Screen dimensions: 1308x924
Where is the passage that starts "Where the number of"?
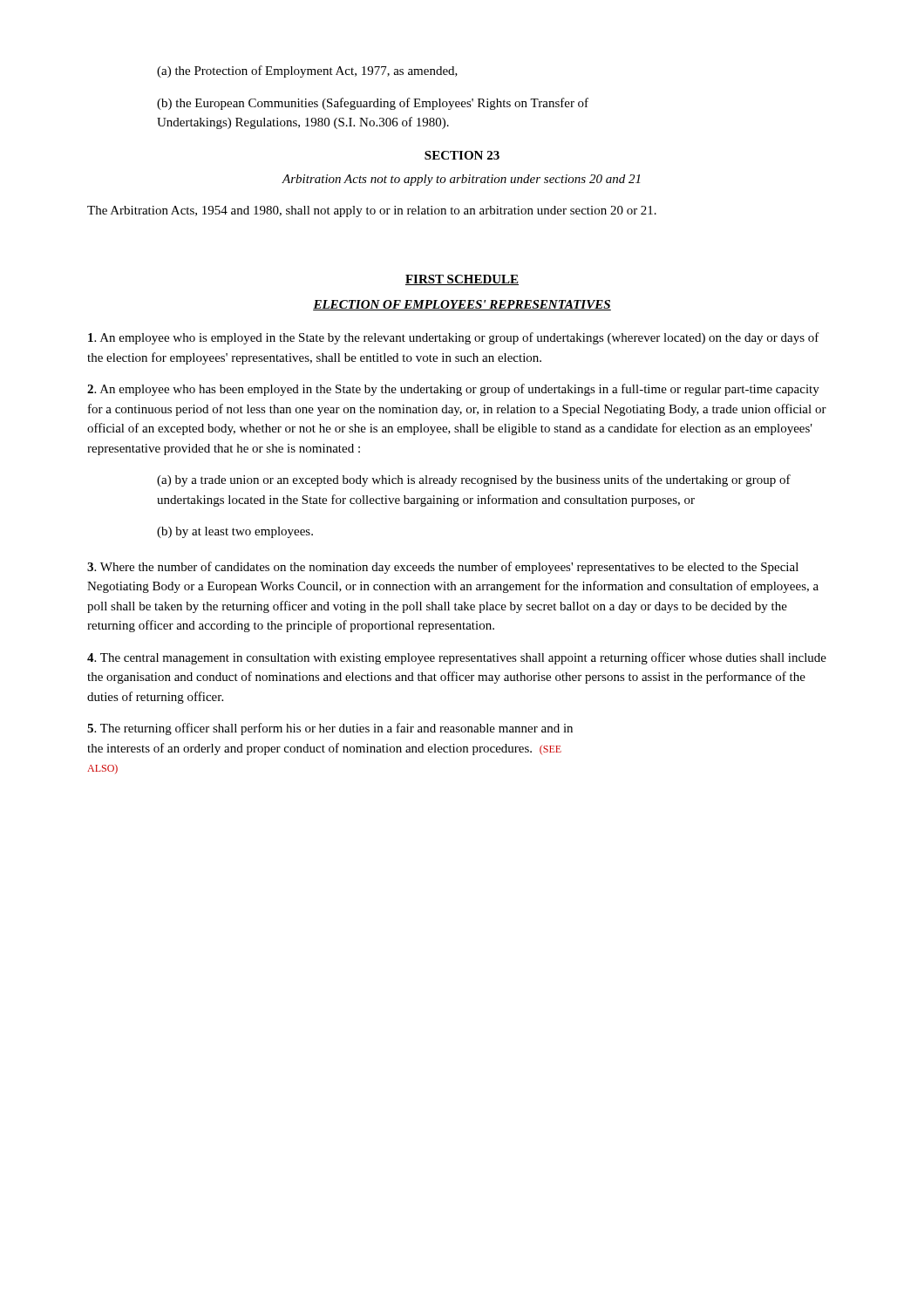(453, 596)
